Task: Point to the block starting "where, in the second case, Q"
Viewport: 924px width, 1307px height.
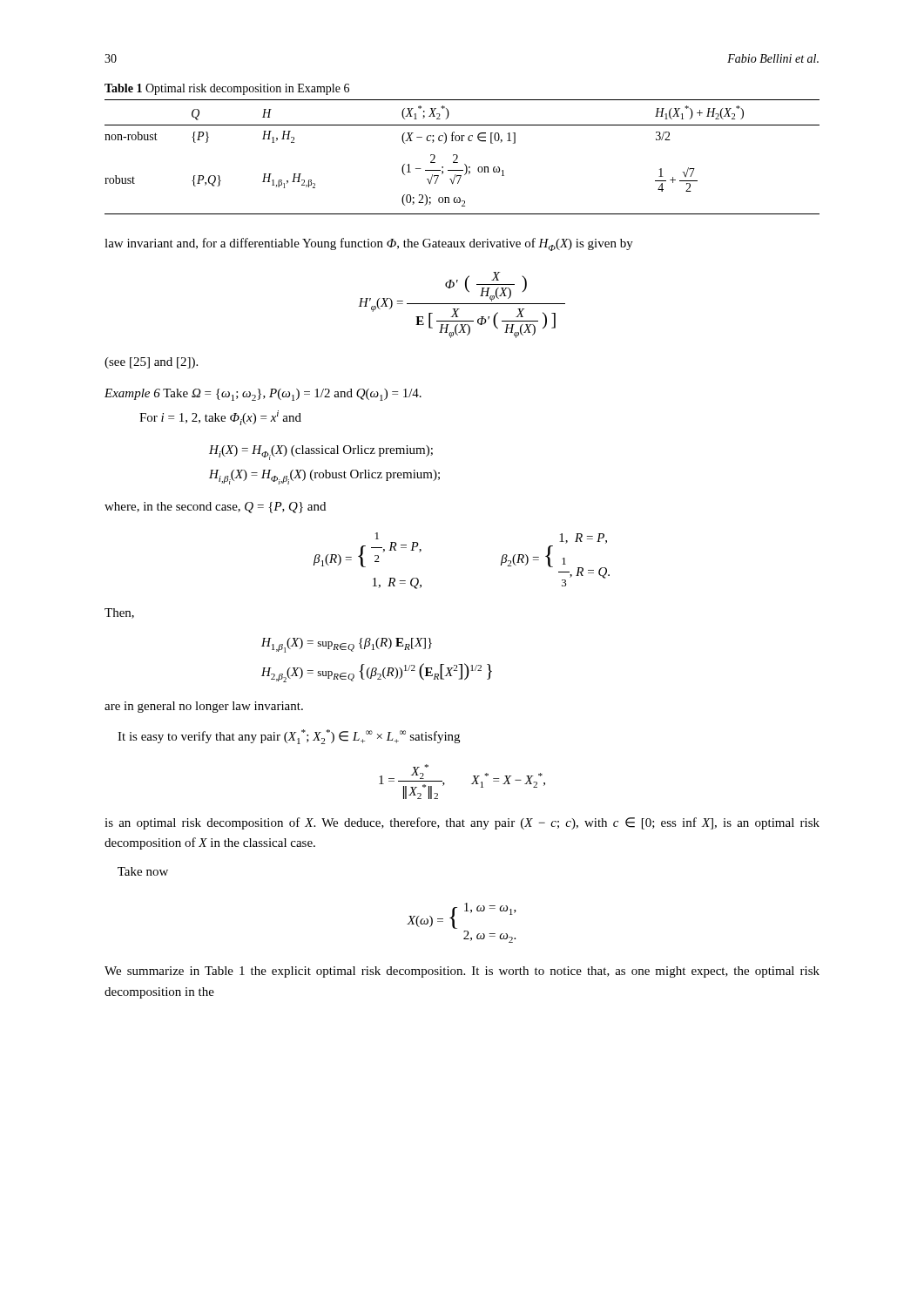Action: (x=215, y=506)
